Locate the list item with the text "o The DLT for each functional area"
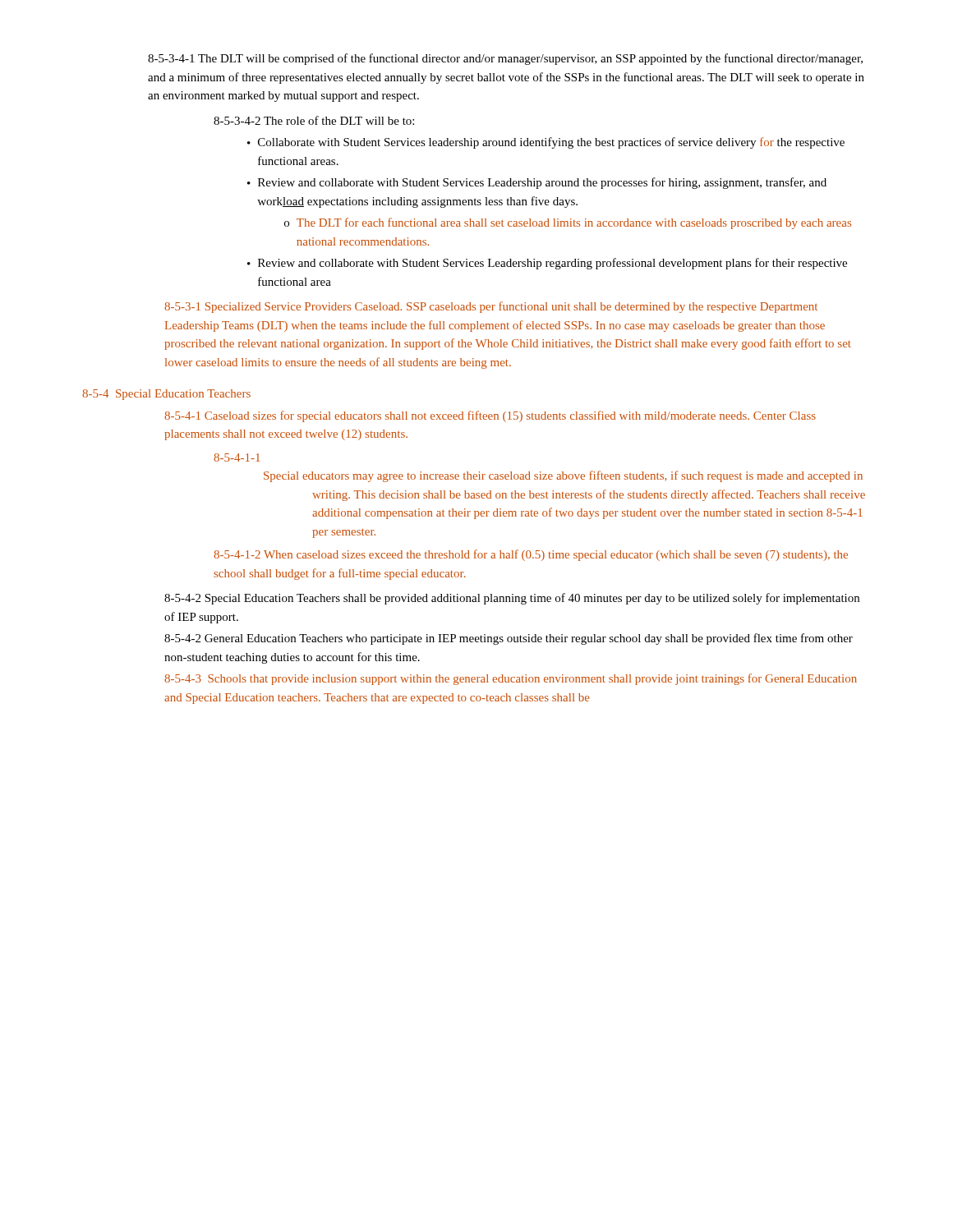This screenshot has width=953, height=1232. coord(577,232)
